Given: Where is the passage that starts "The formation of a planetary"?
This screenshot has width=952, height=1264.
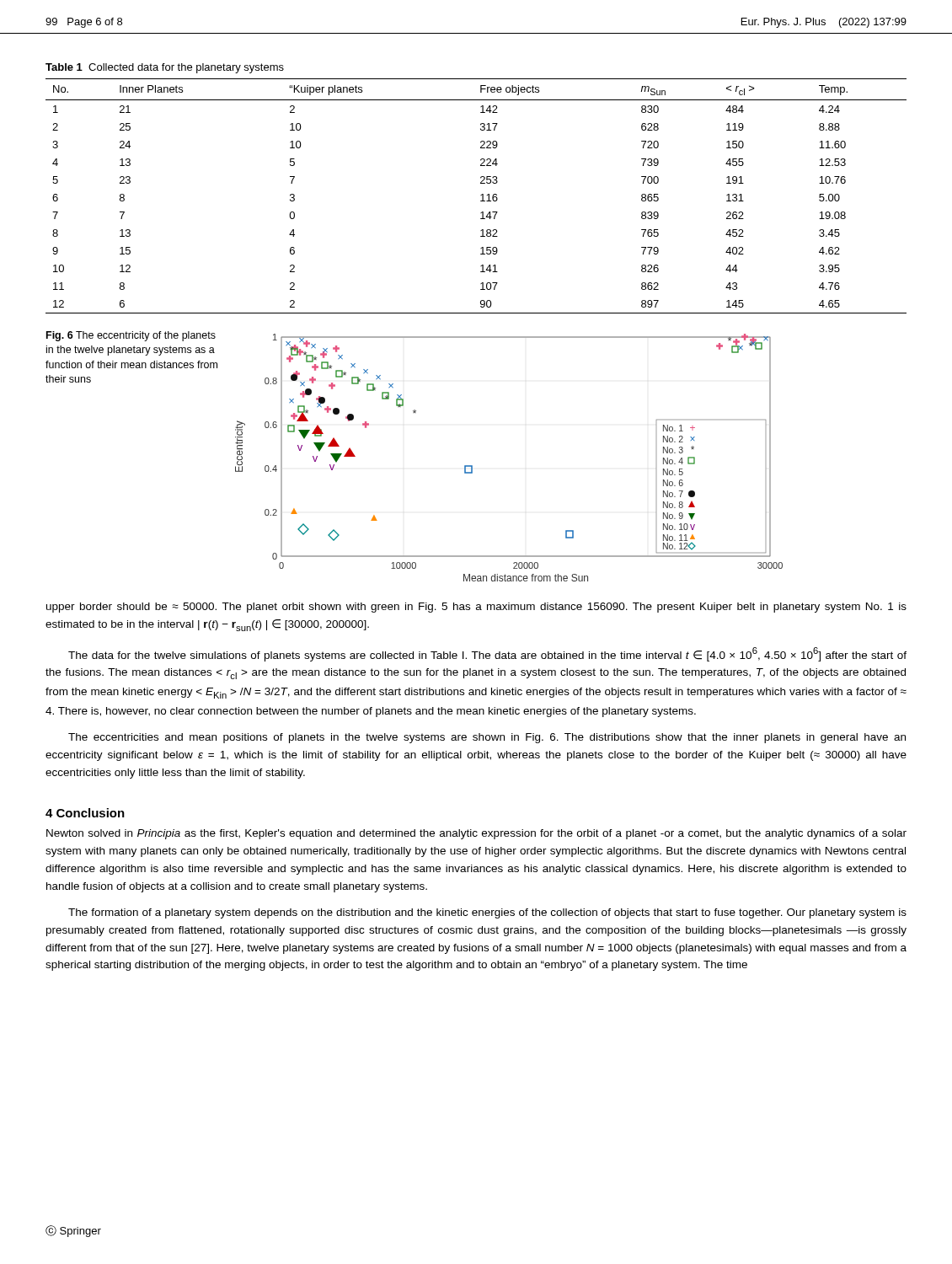Looking at the screenshot, I should coord(476,939).
